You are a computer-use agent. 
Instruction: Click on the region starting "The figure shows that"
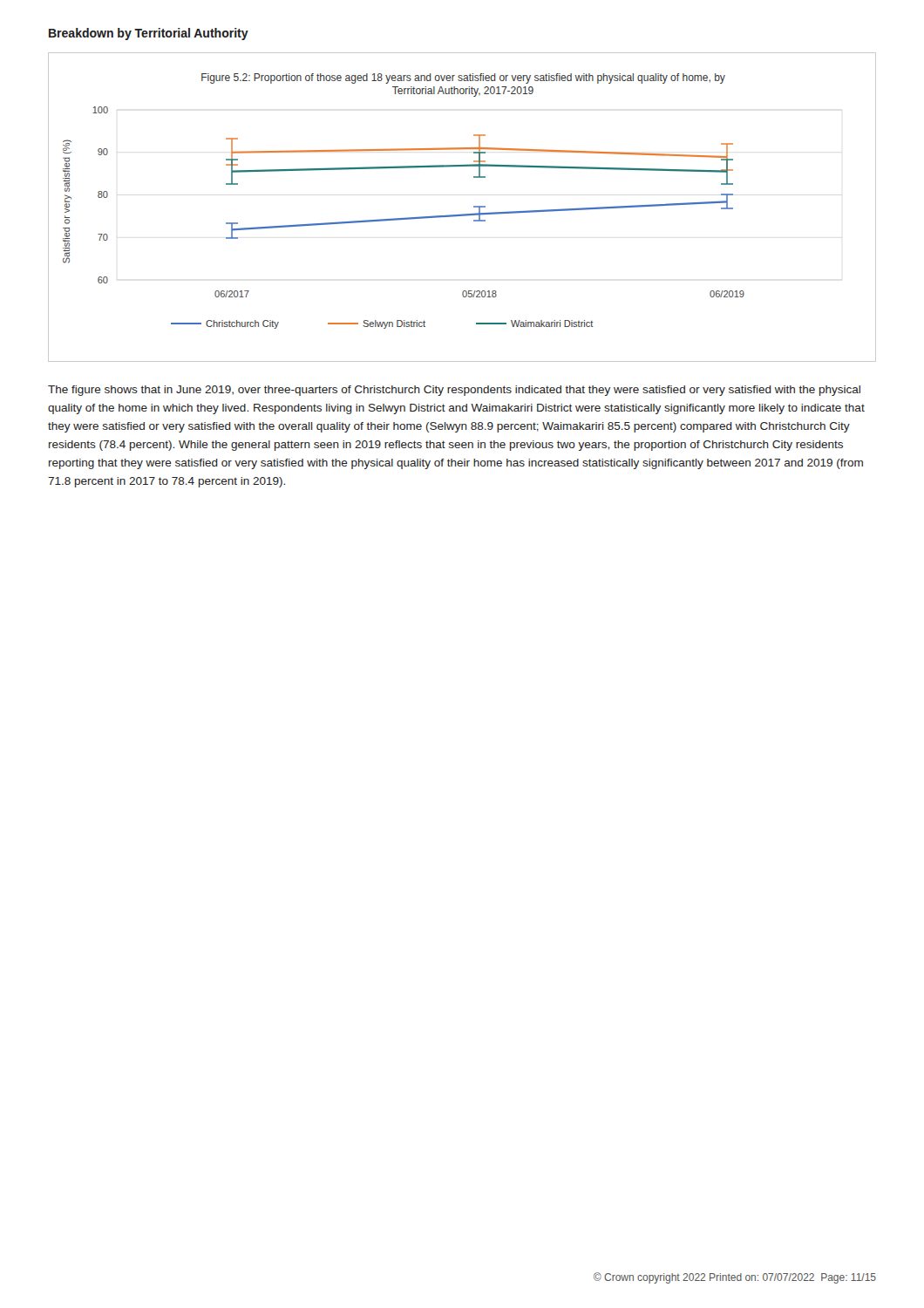456,435
